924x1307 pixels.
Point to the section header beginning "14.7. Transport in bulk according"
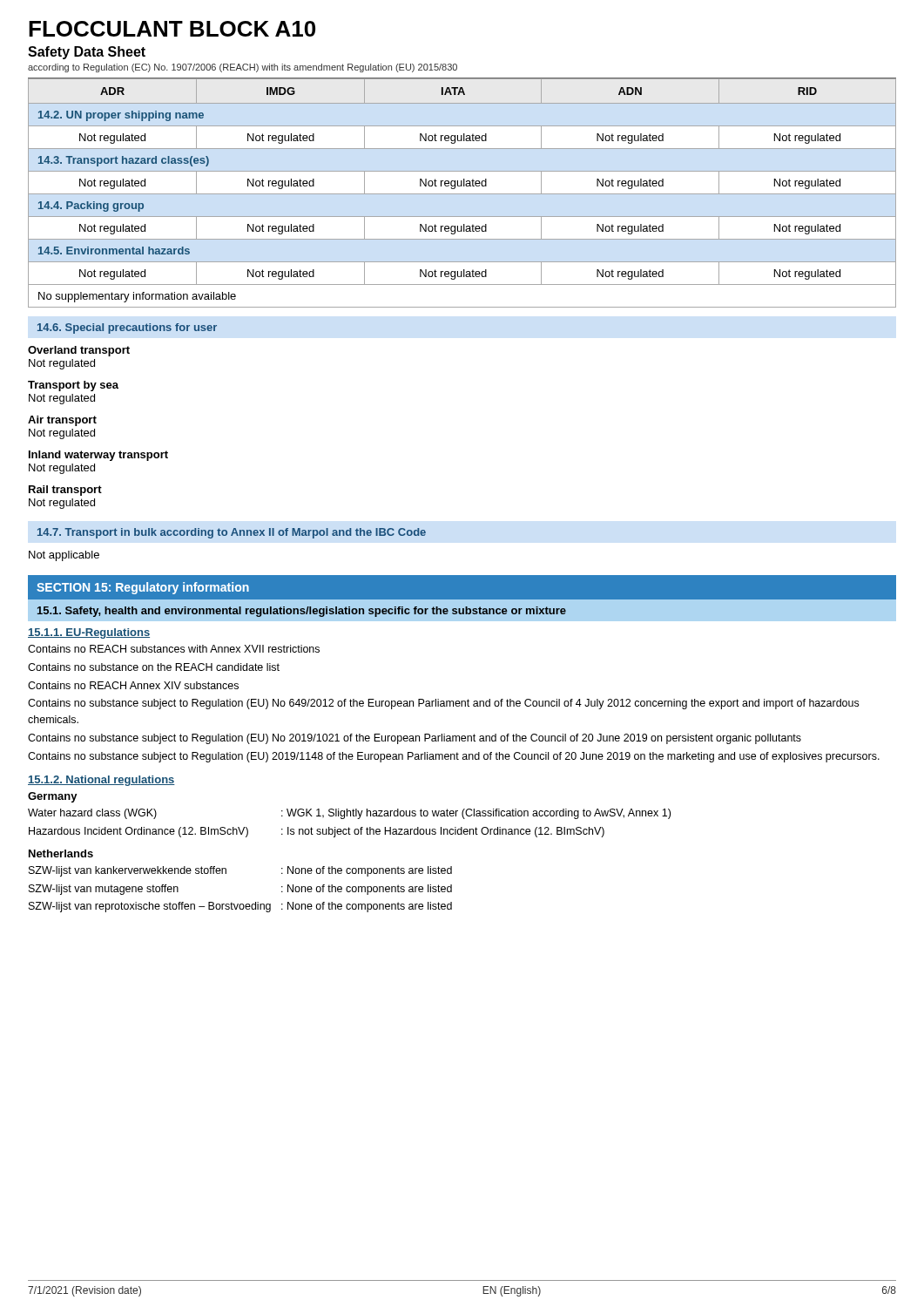[x=231, y=532]
